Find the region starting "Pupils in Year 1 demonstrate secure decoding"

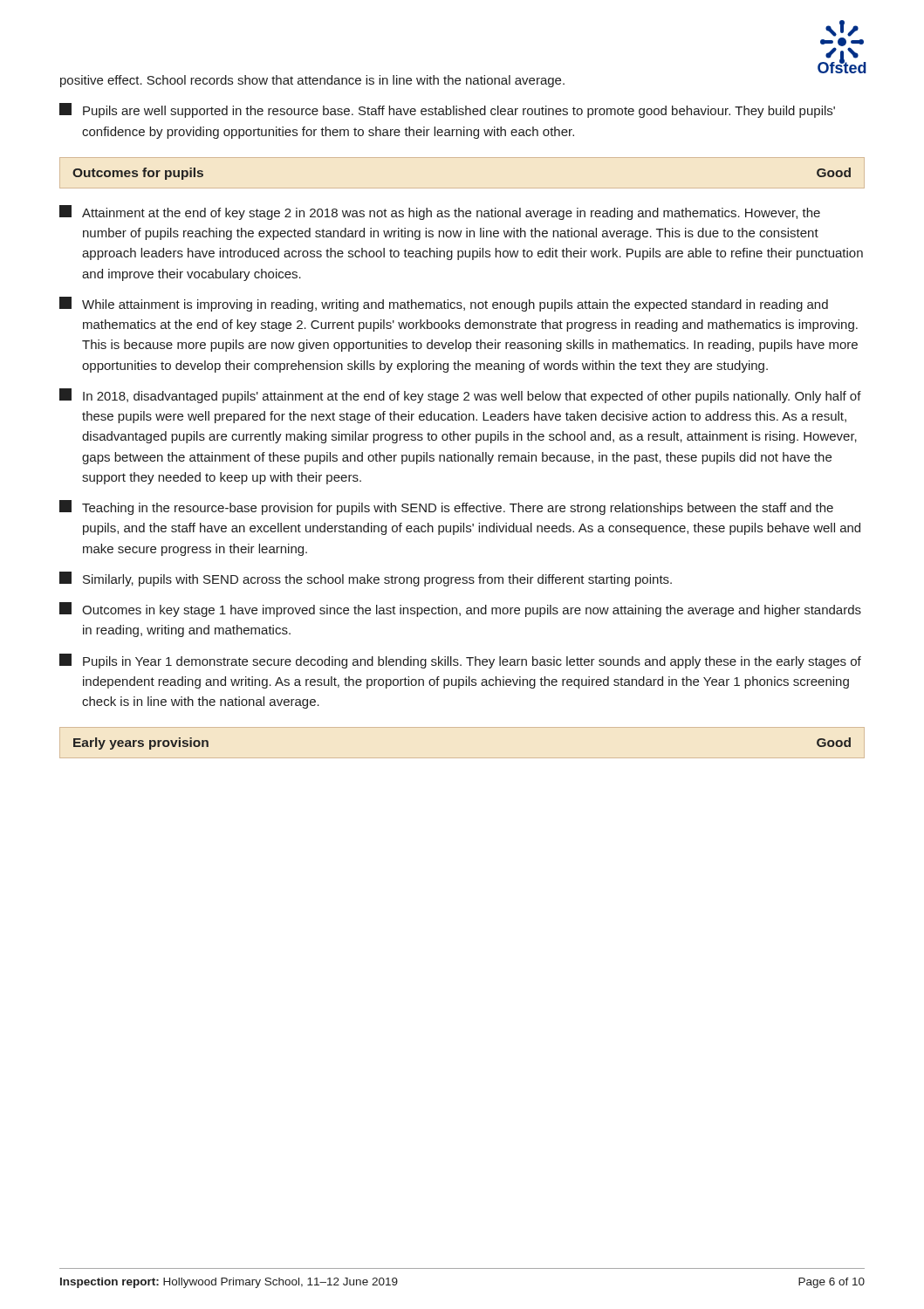(x=462, y=681)
